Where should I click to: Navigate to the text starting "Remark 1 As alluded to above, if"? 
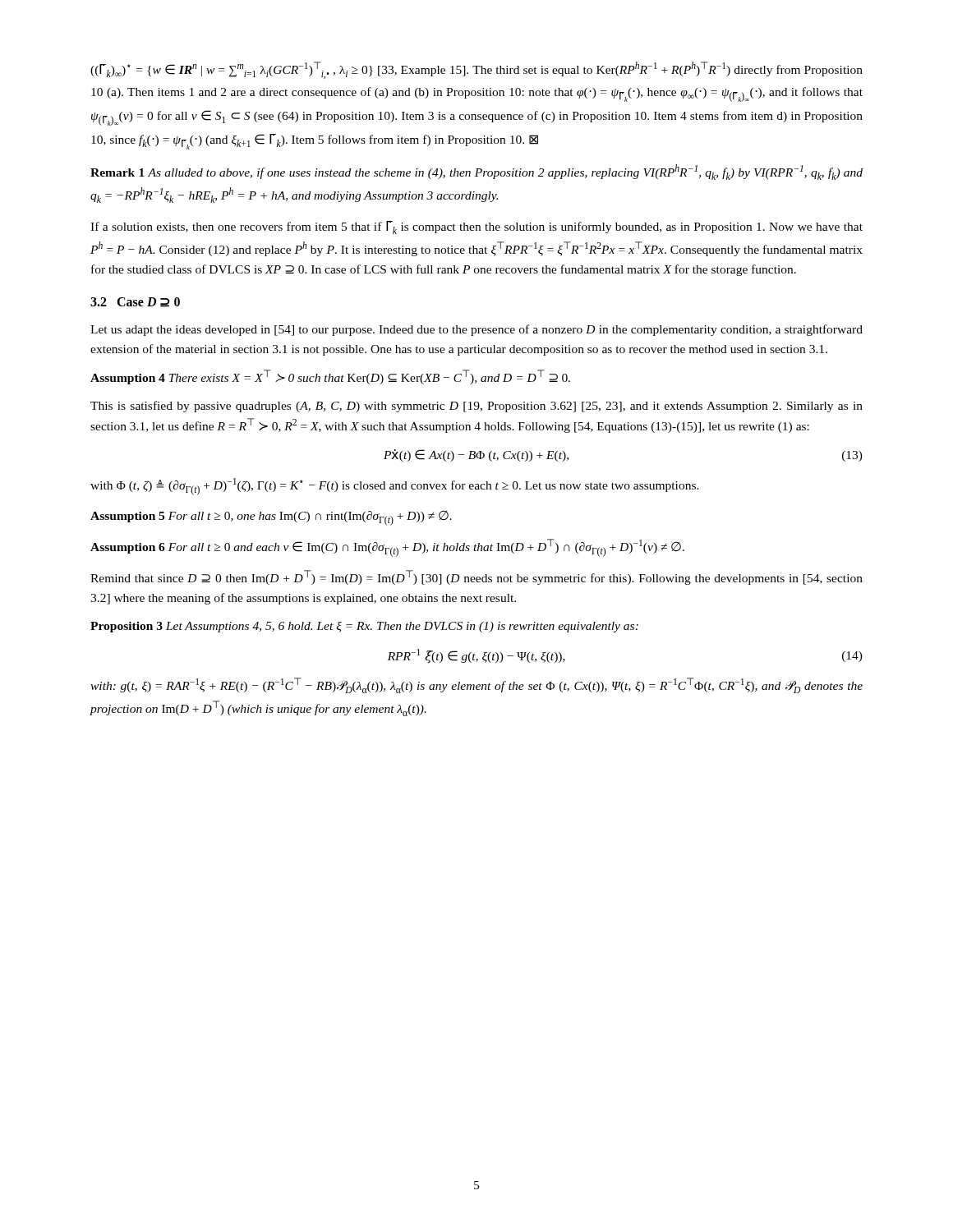pyautogui.click(x=476, y=185)
